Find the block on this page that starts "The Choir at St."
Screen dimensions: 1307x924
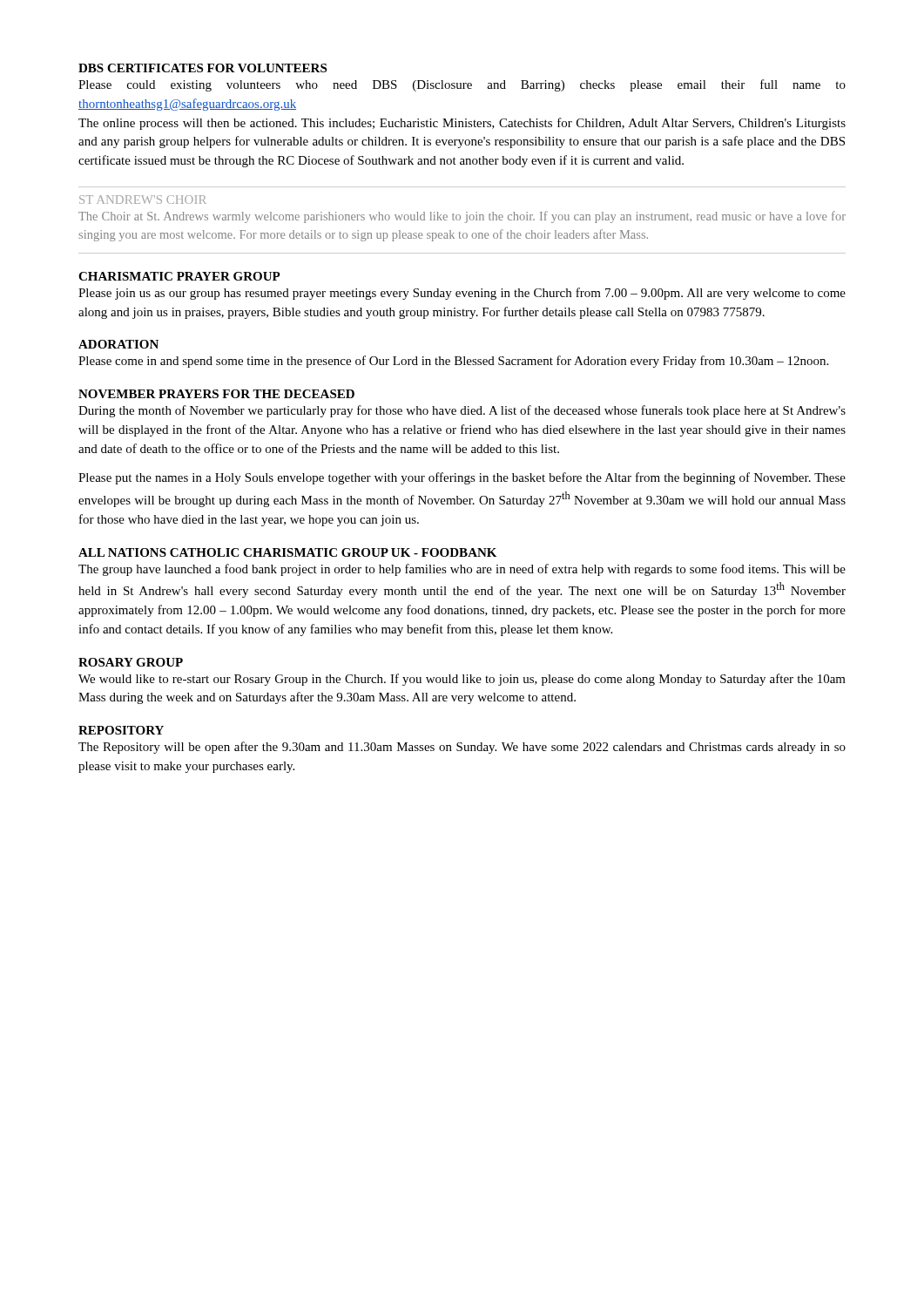462,225
